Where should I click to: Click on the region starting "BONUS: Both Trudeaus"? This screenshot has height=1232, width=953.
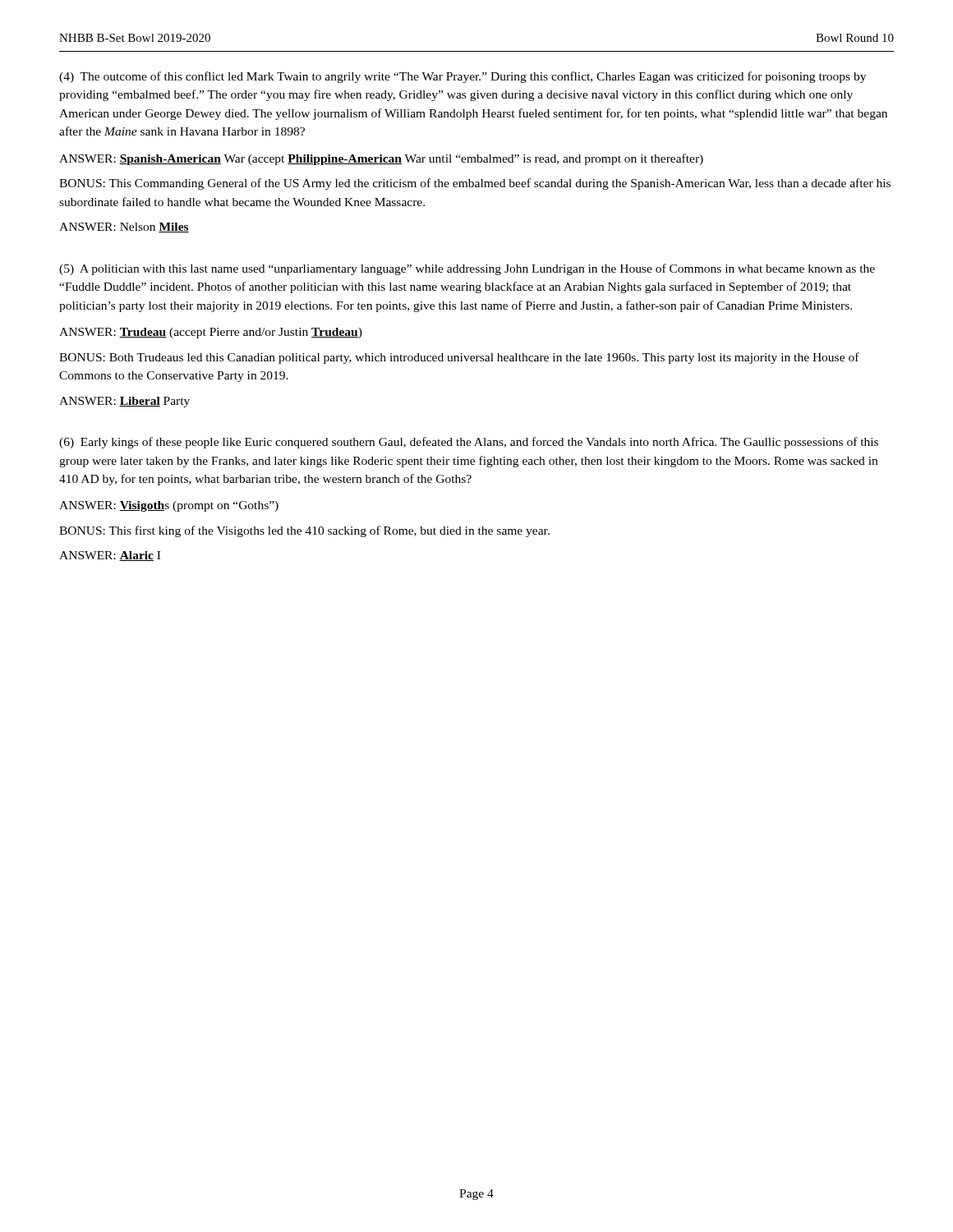(x=476, y=366)
